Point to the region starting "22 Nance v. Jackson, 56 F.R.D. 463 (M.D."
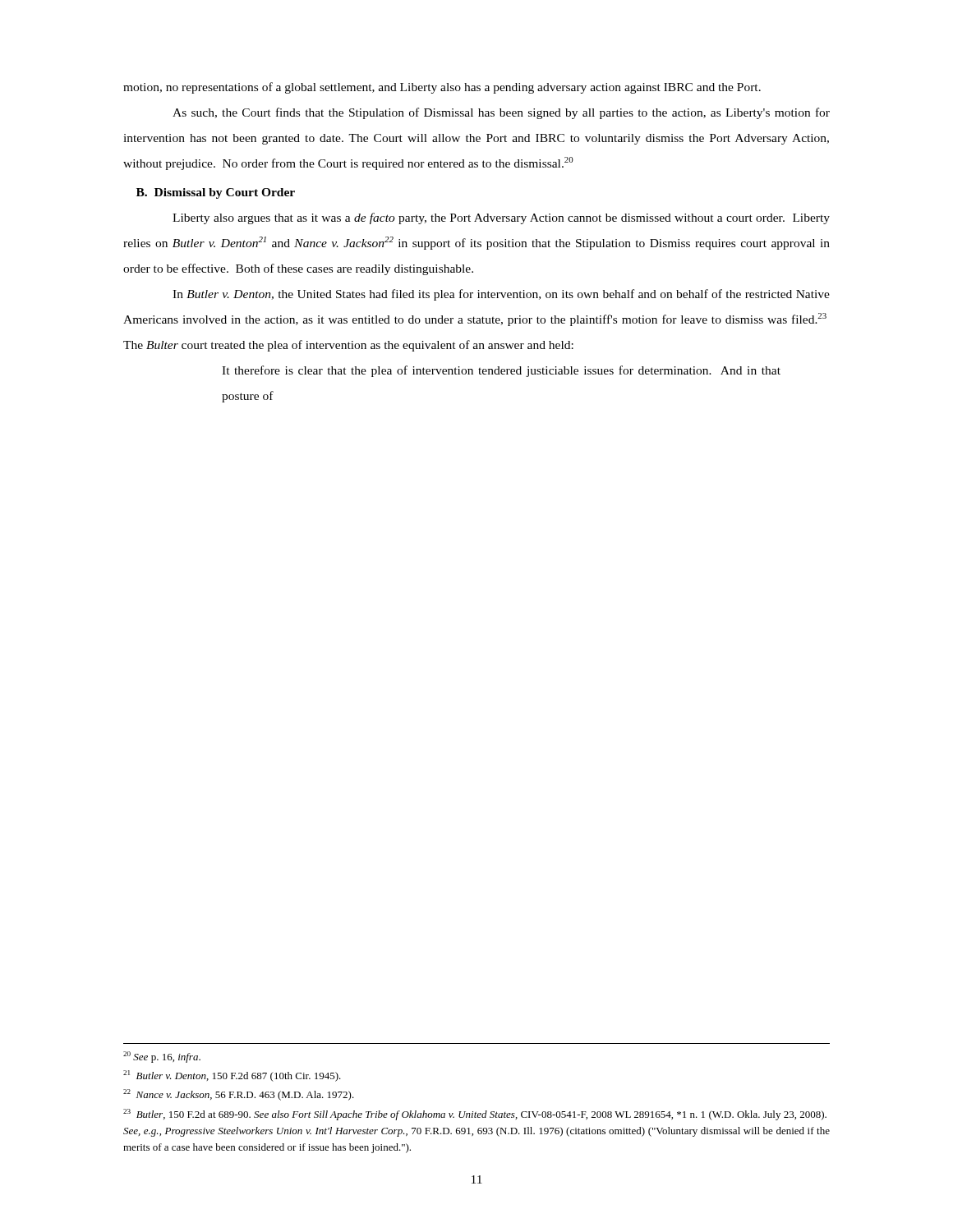The height and width of the screenshot is (1232, 953). point(239,1094)
